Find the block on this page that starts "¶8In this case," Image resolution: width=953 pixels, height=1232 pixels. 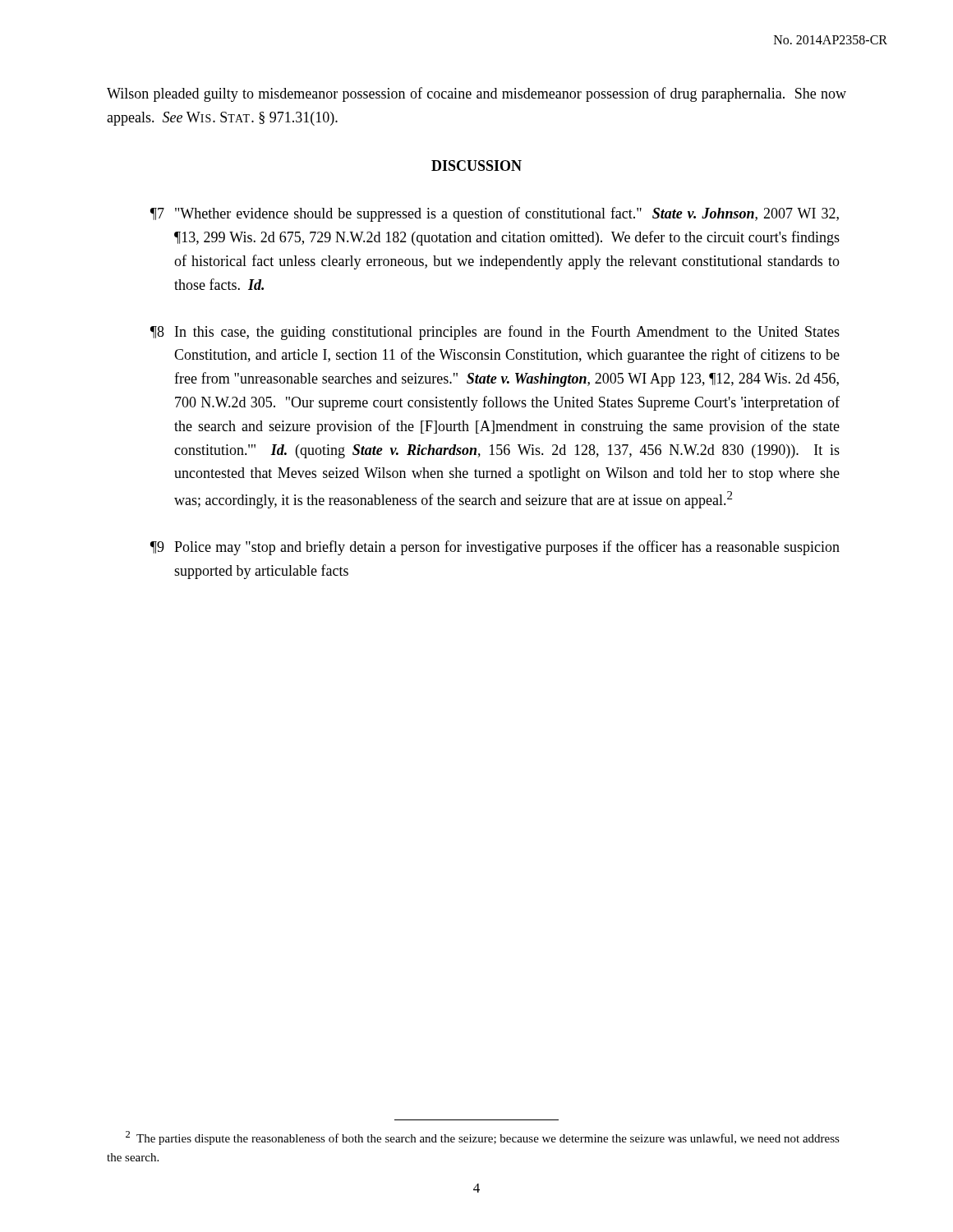473,416
